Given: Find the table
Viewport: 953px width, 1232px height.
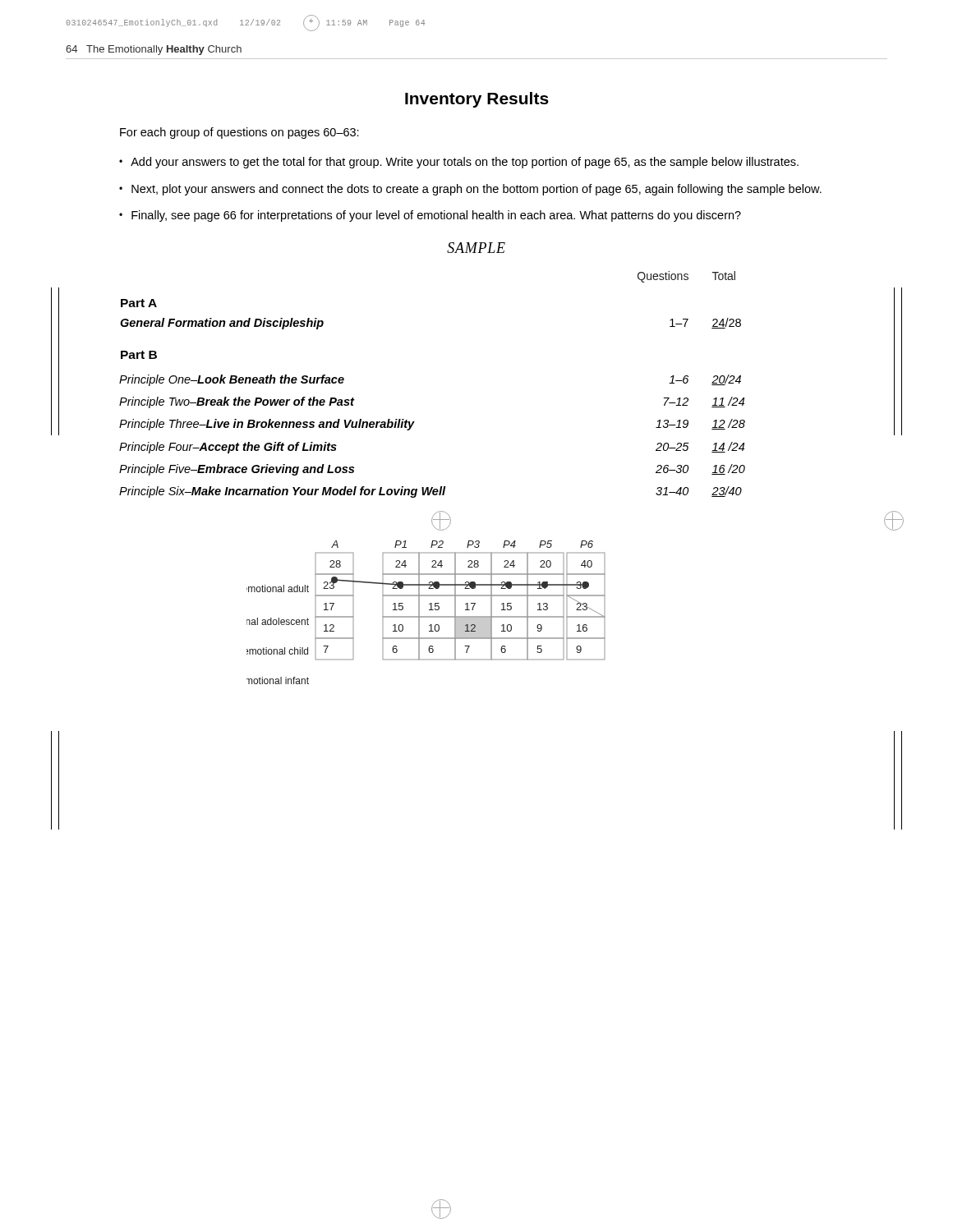Looking at the screenshot, I should (476, 386).
